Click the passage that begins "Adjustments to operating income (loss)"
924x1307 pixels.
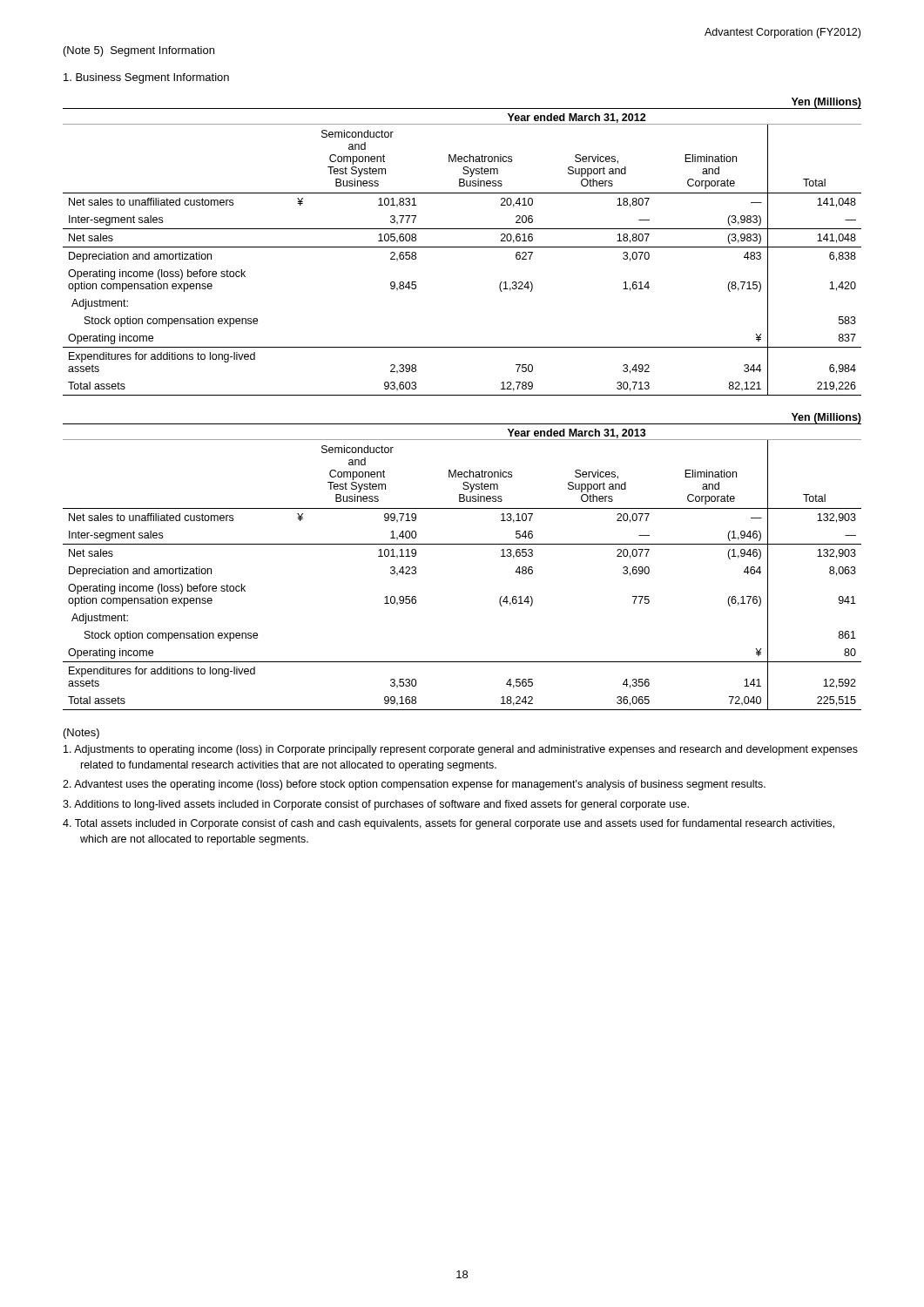[x=460, y=757]
